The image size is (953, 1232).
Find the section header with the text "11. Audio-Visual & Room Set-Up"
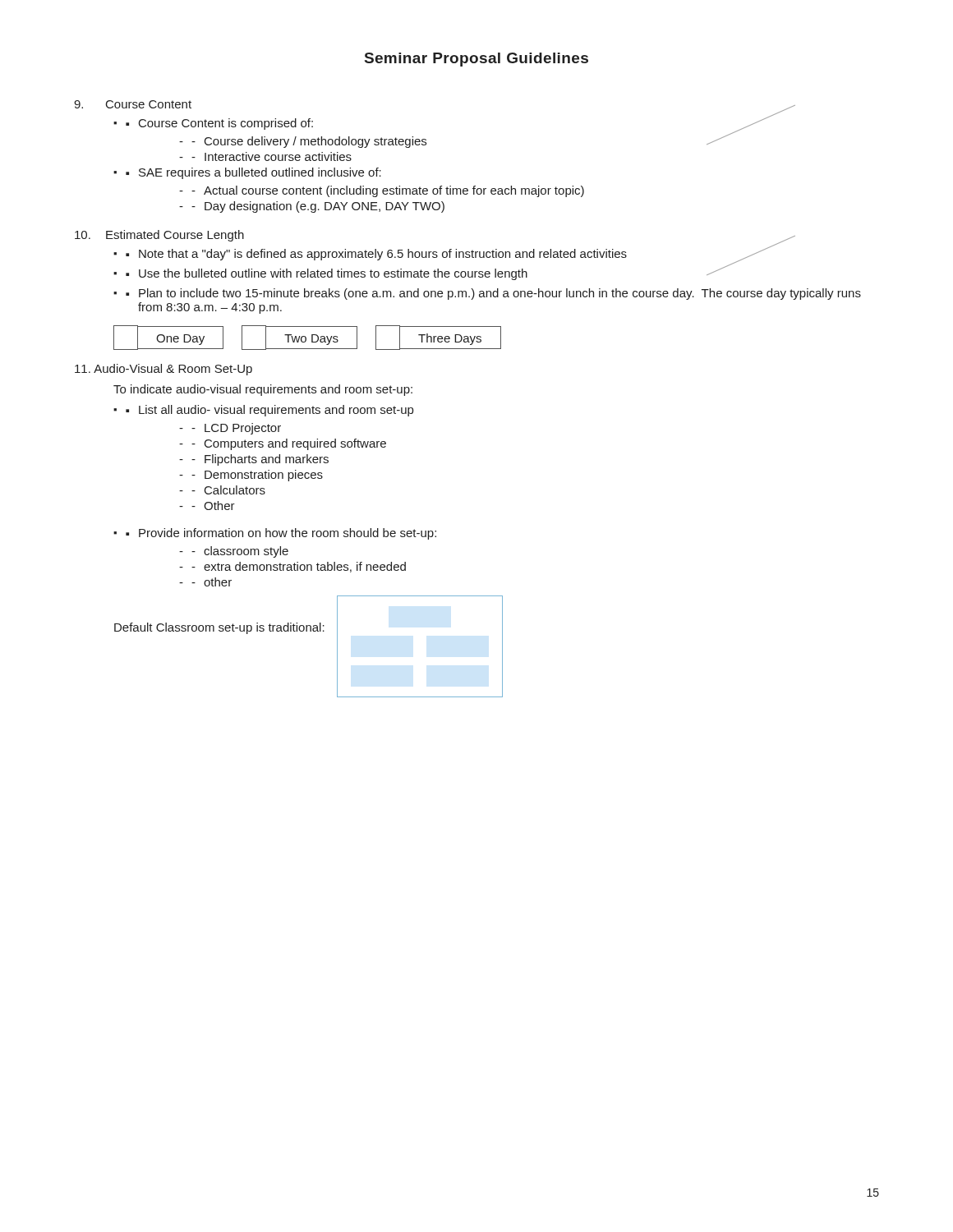[x=163, y=368]
